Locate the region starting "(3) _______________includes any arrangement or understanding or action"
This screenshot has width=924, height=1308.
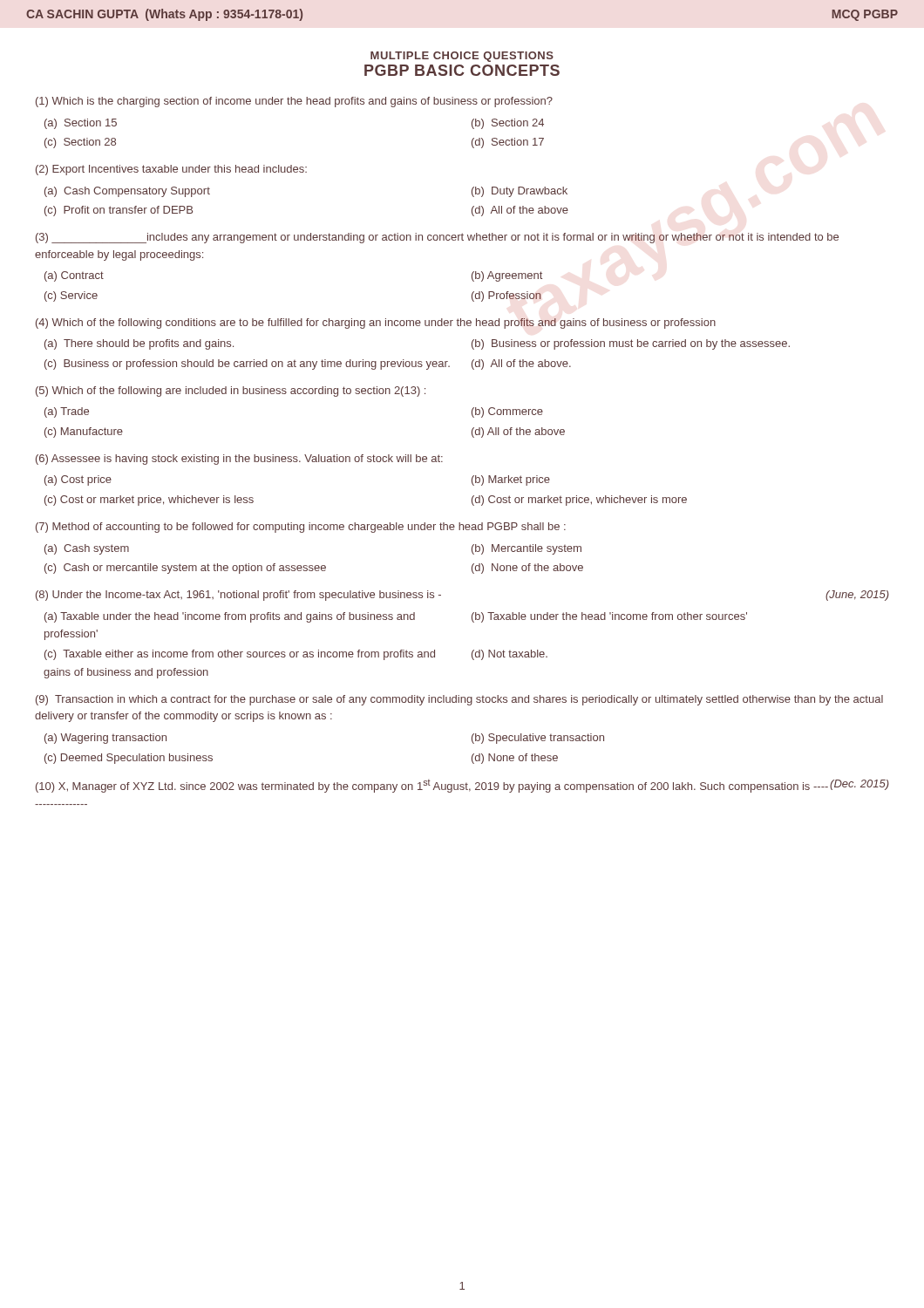point(462,267)
